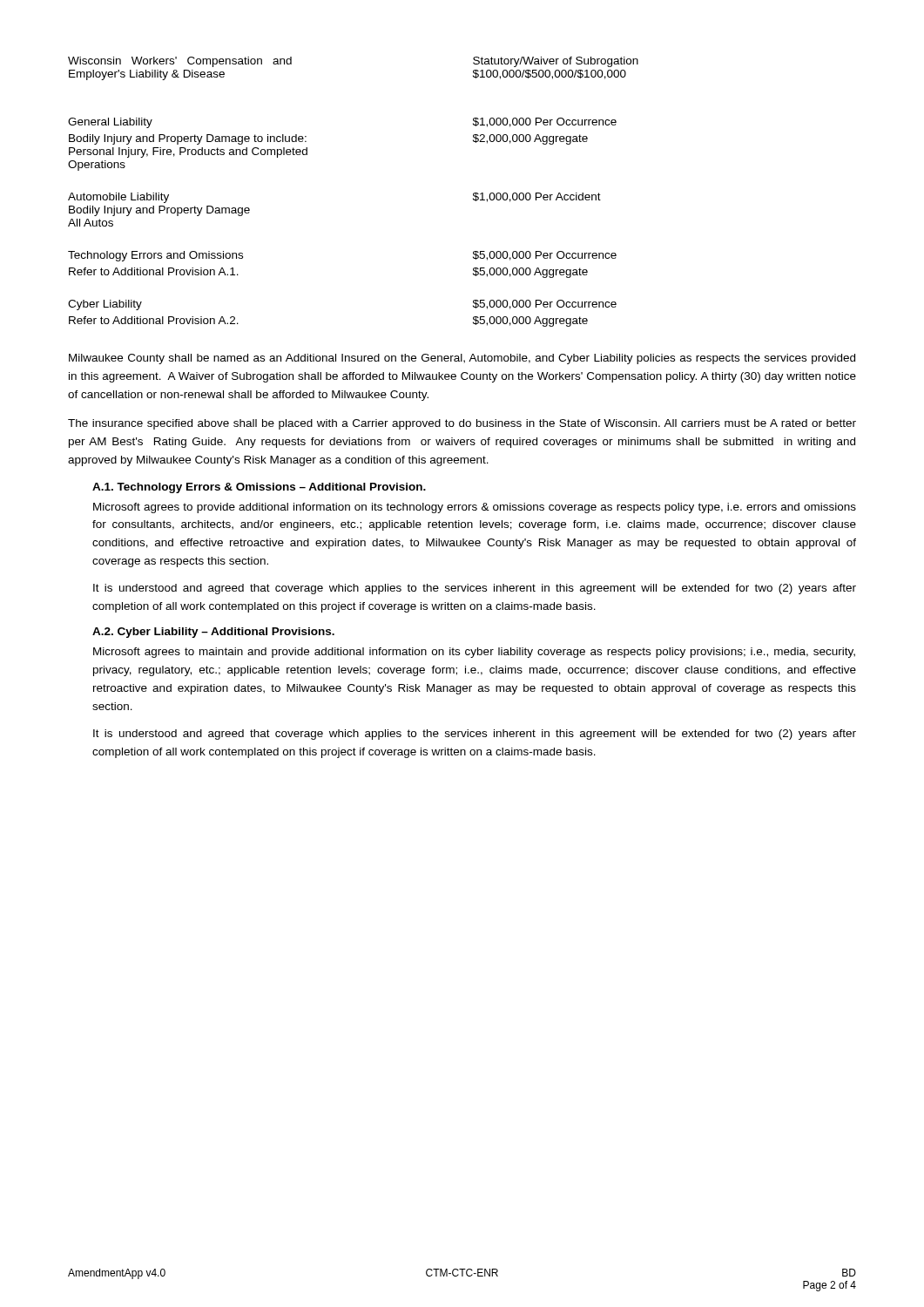Find the text starting "A.2. Cyber Liability – Additional Provisions."
Screen dimensions: 1307x924
click(214, 631)
